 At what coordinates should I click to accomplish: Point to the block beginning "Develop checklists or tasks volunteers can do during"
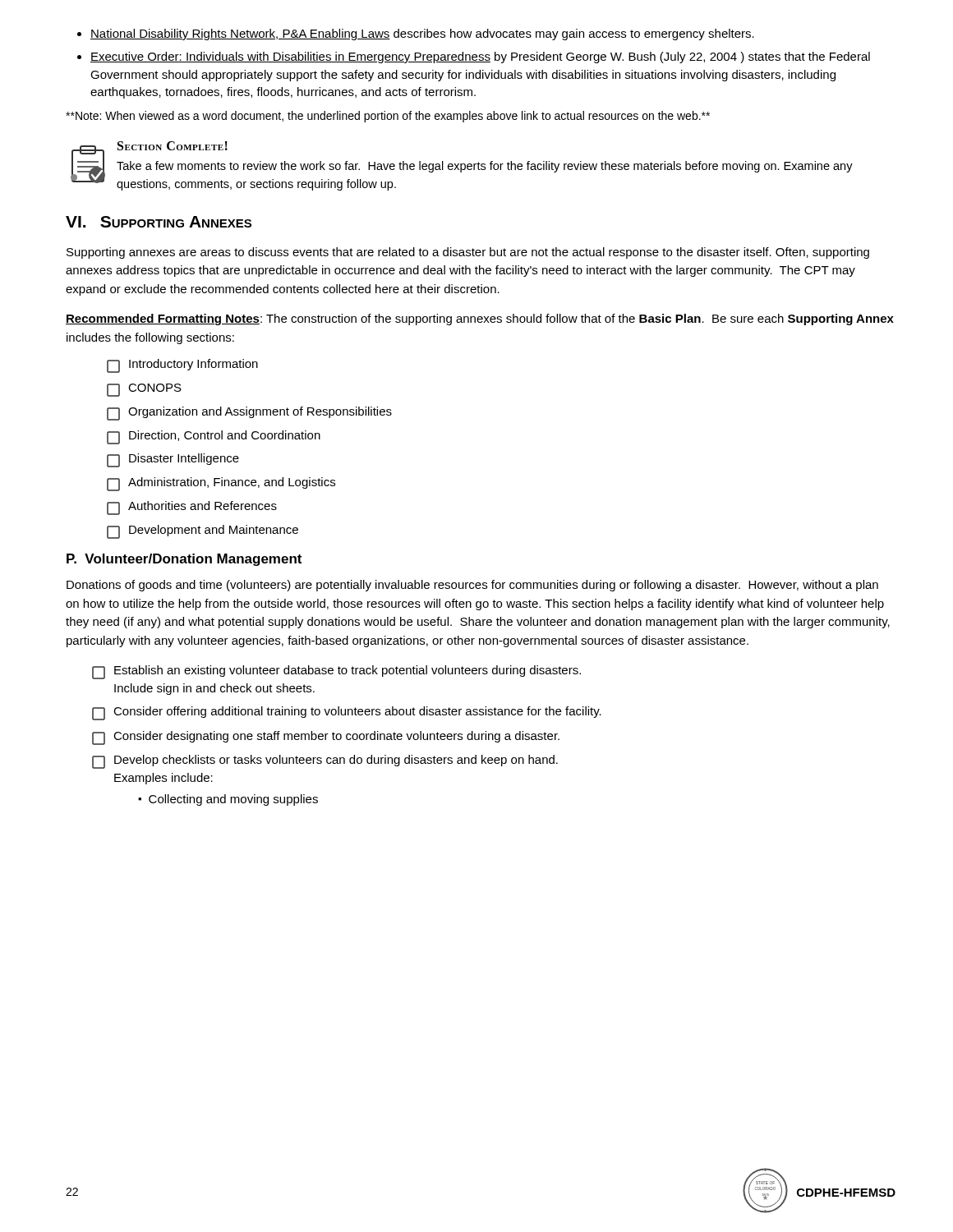[x=325, y=762]
